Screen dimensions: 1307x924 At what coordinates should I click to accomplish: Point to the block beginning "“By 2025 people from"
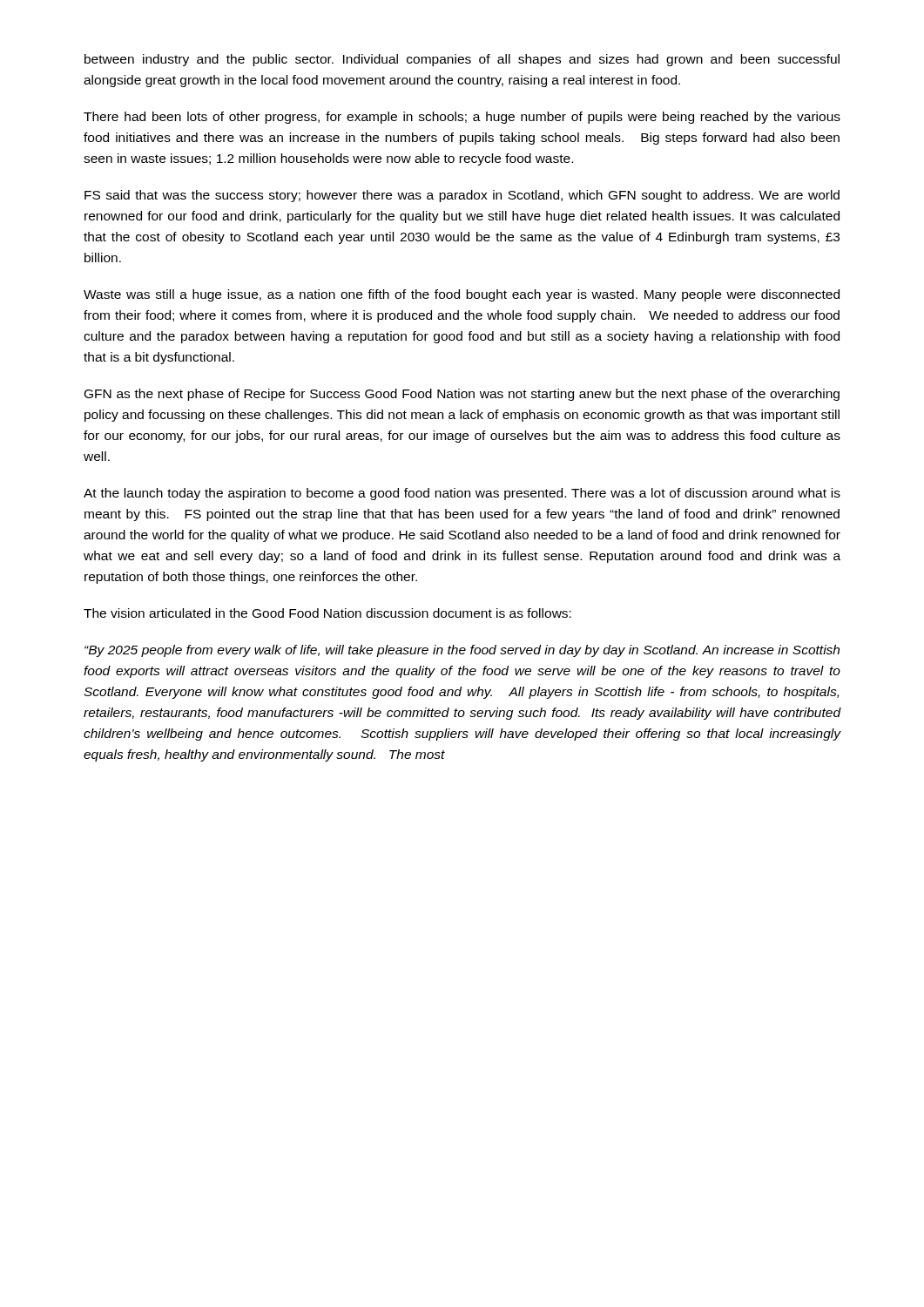[462, 702]
